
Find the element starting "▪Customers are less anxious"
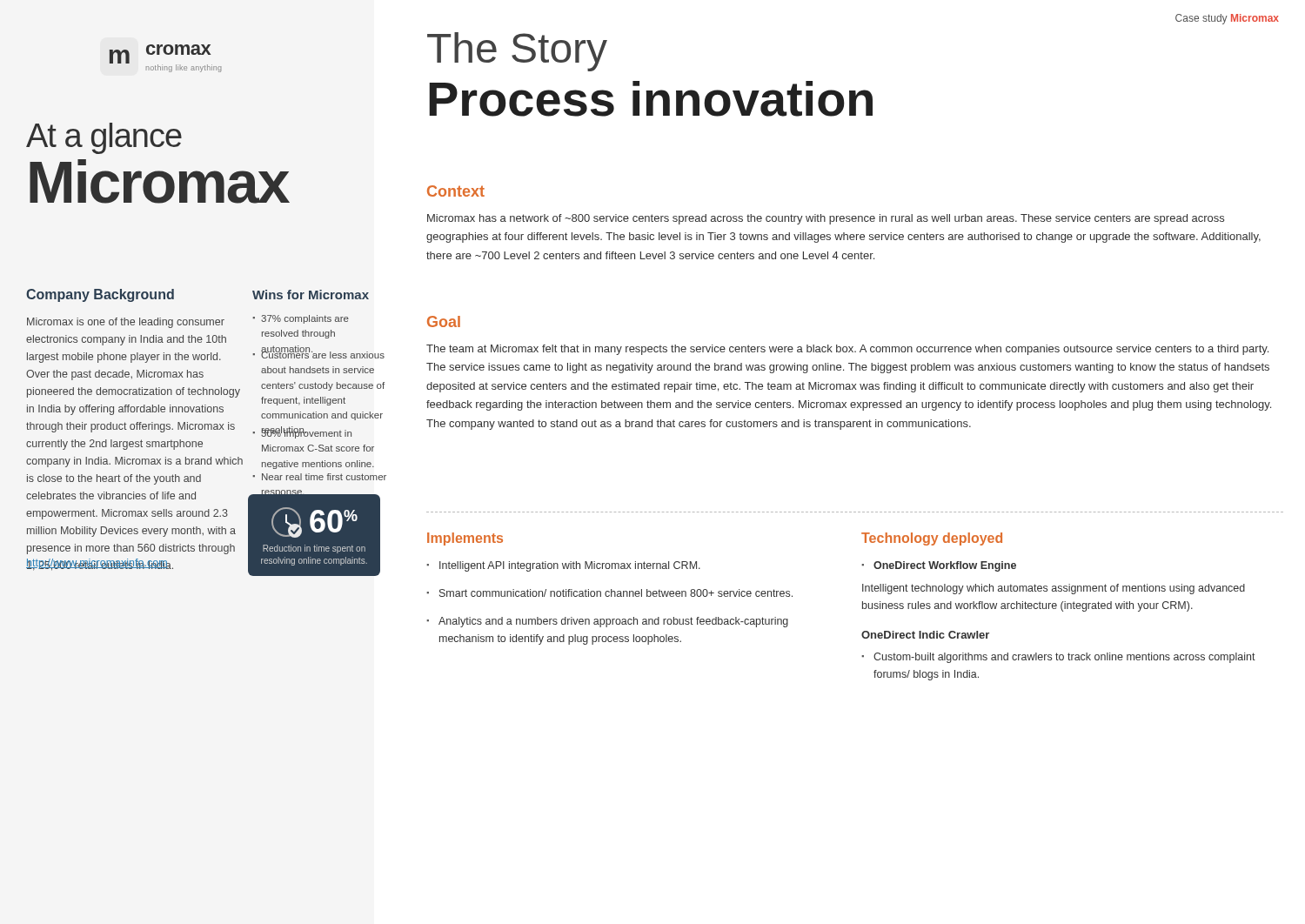coord(318,392)
